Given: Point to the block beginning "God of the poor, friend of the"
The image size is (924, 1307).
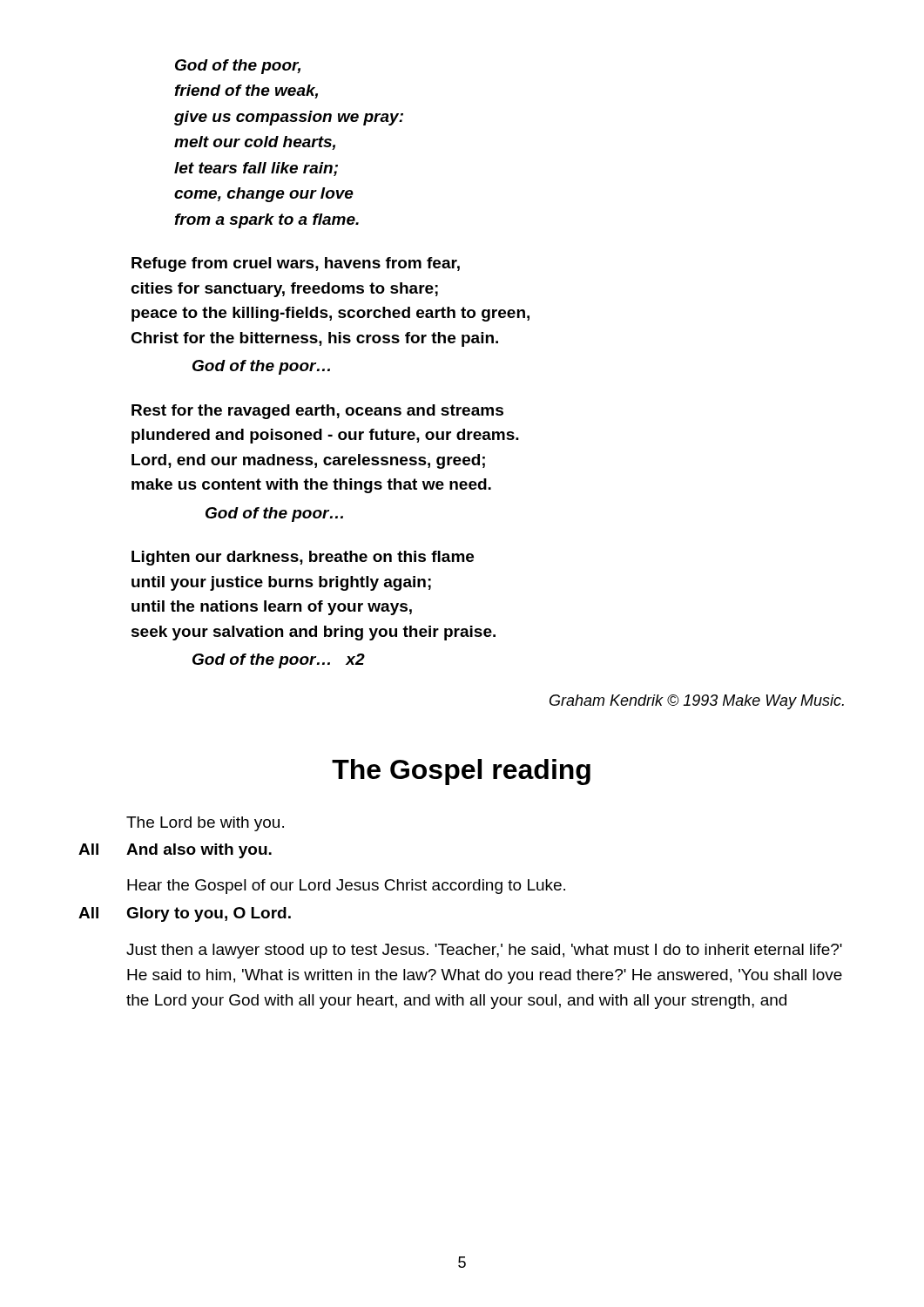Looking at the screenshot, I should 238,67.
